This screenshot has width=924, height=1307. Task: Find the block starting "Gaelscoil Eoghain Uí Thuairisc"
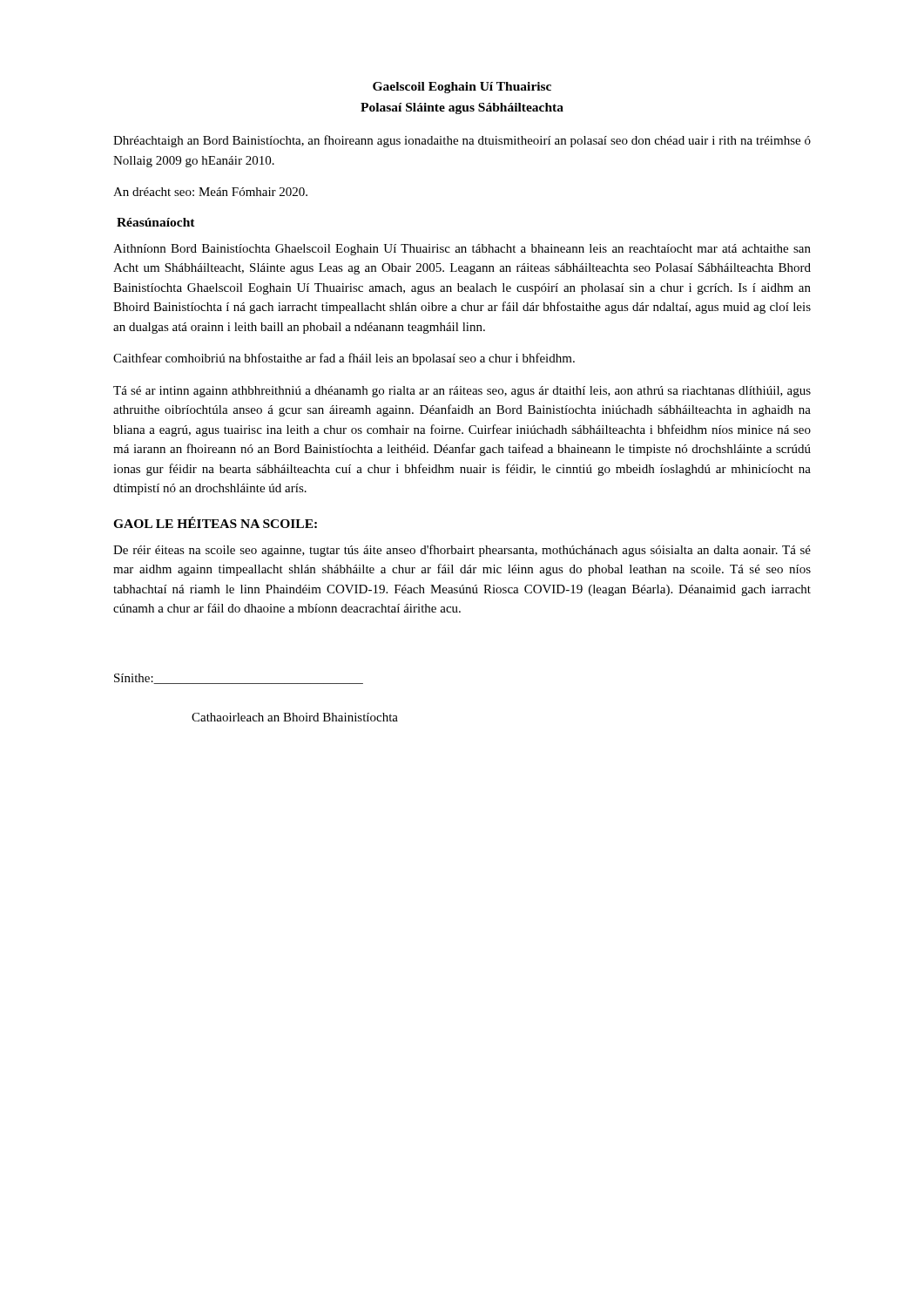[x=462, y=86]
